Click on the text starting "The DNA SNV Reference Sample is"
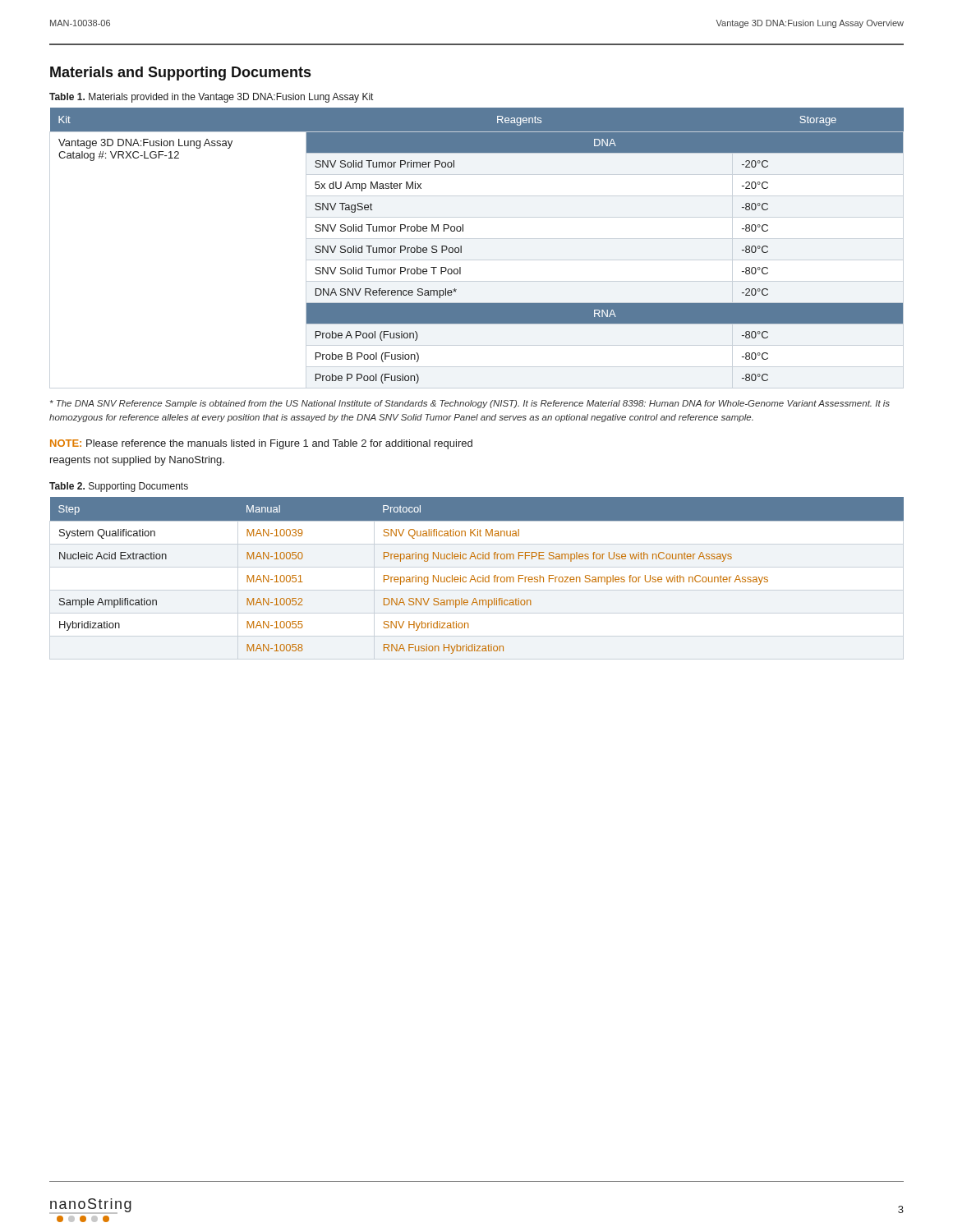 tap(470, 410)
